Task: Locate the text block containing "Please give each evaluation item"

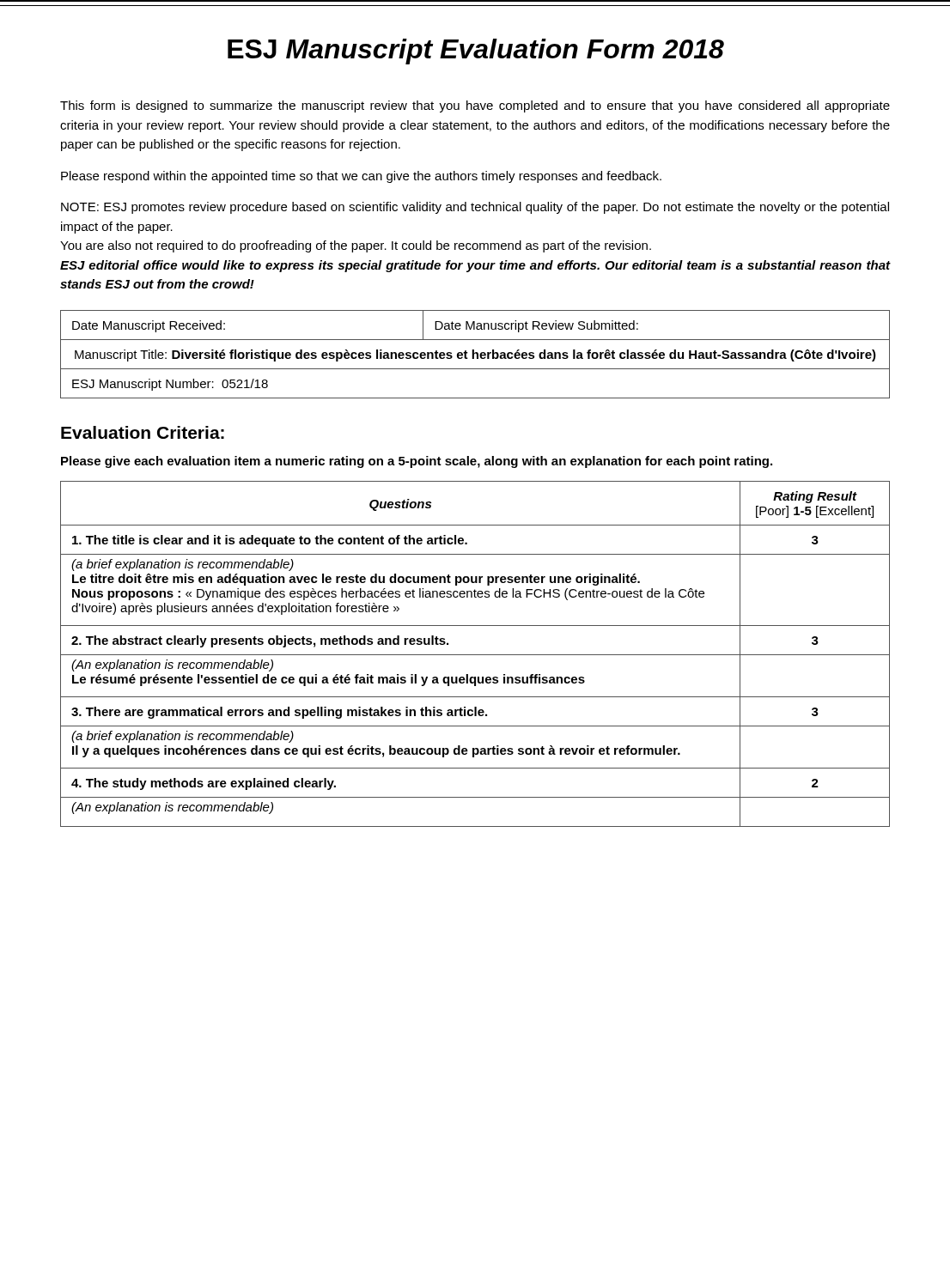Action: point(417,460)
